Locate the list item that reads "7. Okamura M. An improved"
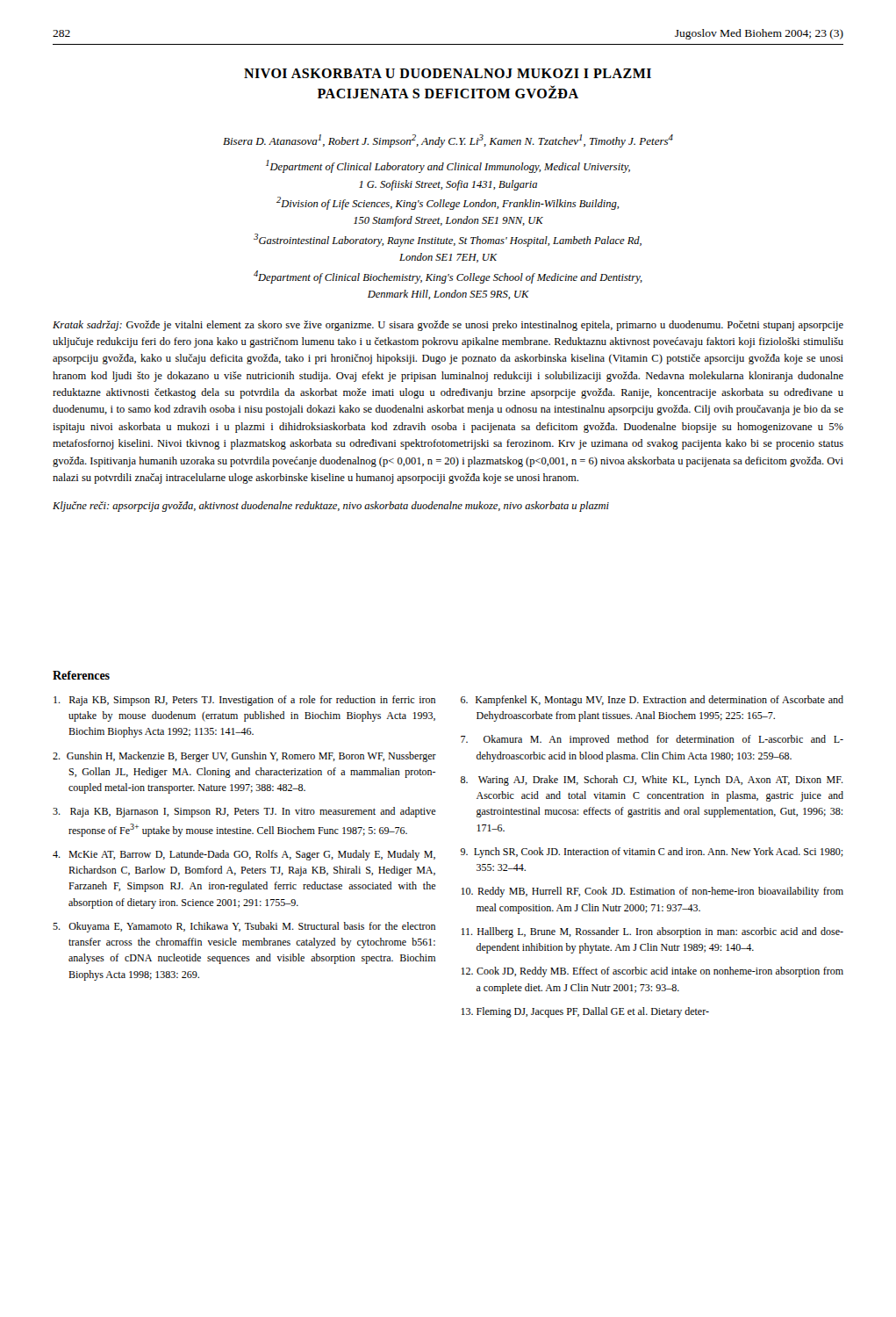 point(652,748)
